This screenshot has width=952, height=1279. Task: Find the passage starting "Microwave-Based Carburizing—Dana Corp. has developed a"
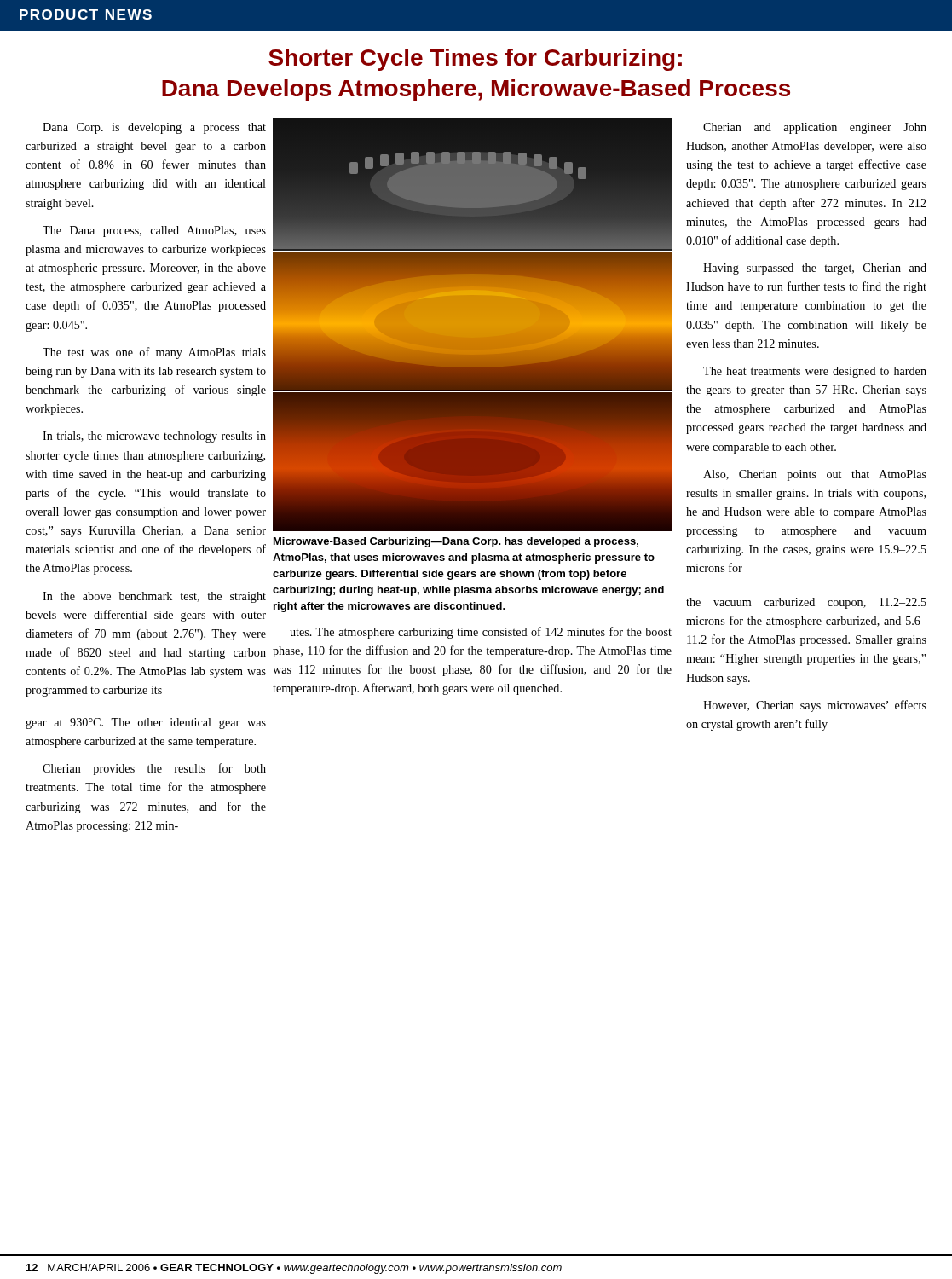pyautogui.click(x=469, y=573)
